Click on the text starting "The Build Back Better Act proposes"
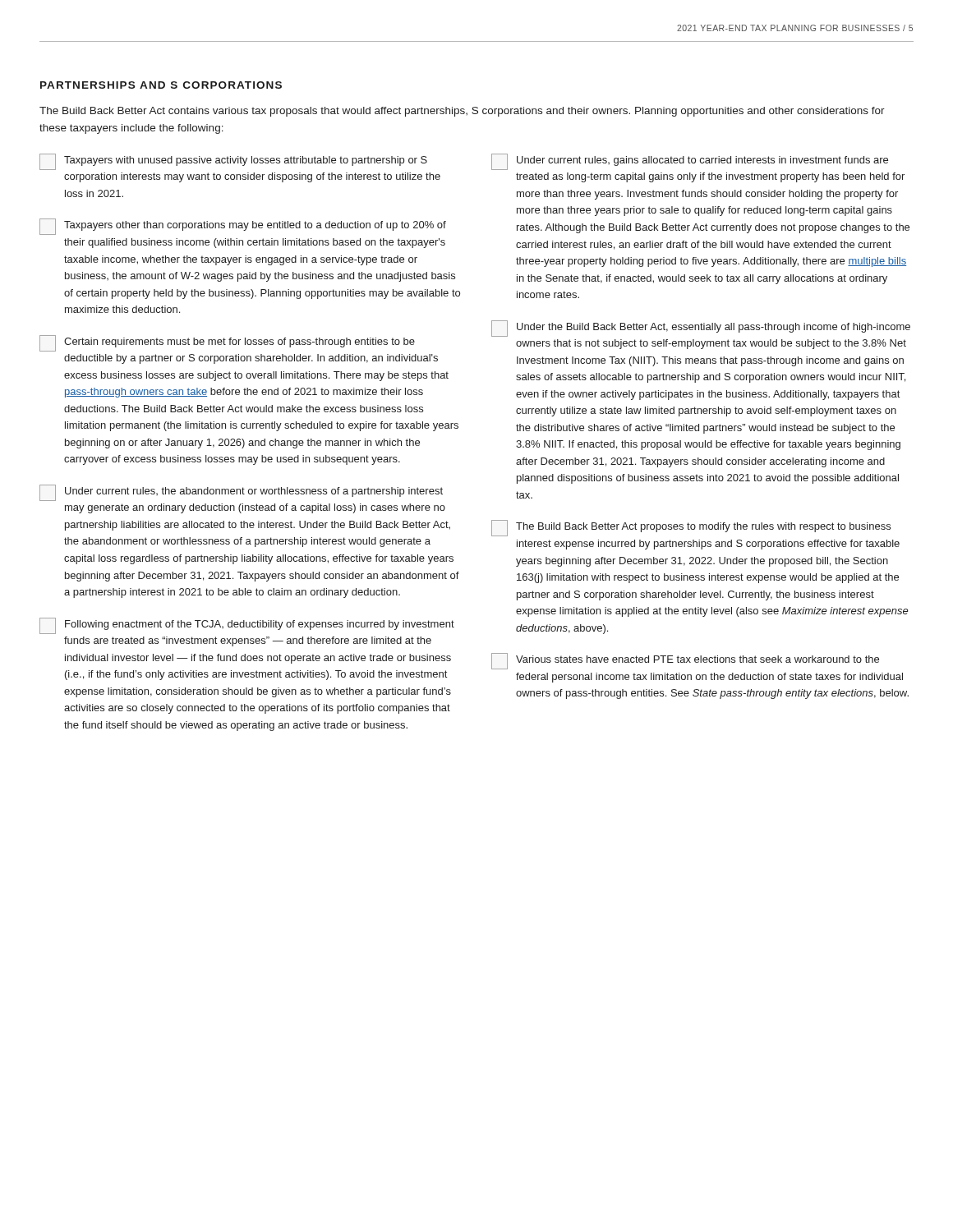 pos(702,578)
